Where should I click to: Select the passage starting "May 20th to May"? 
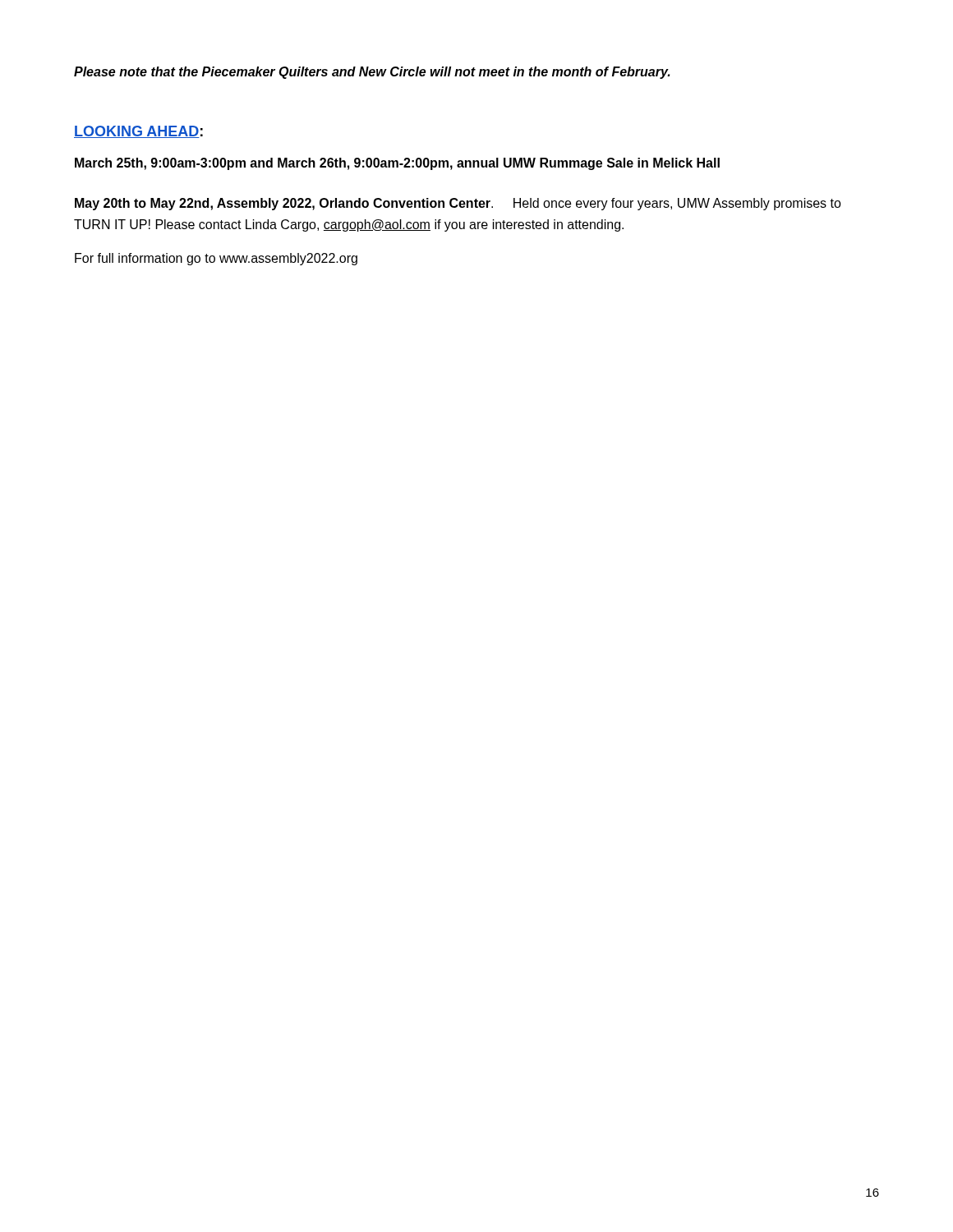476,214
